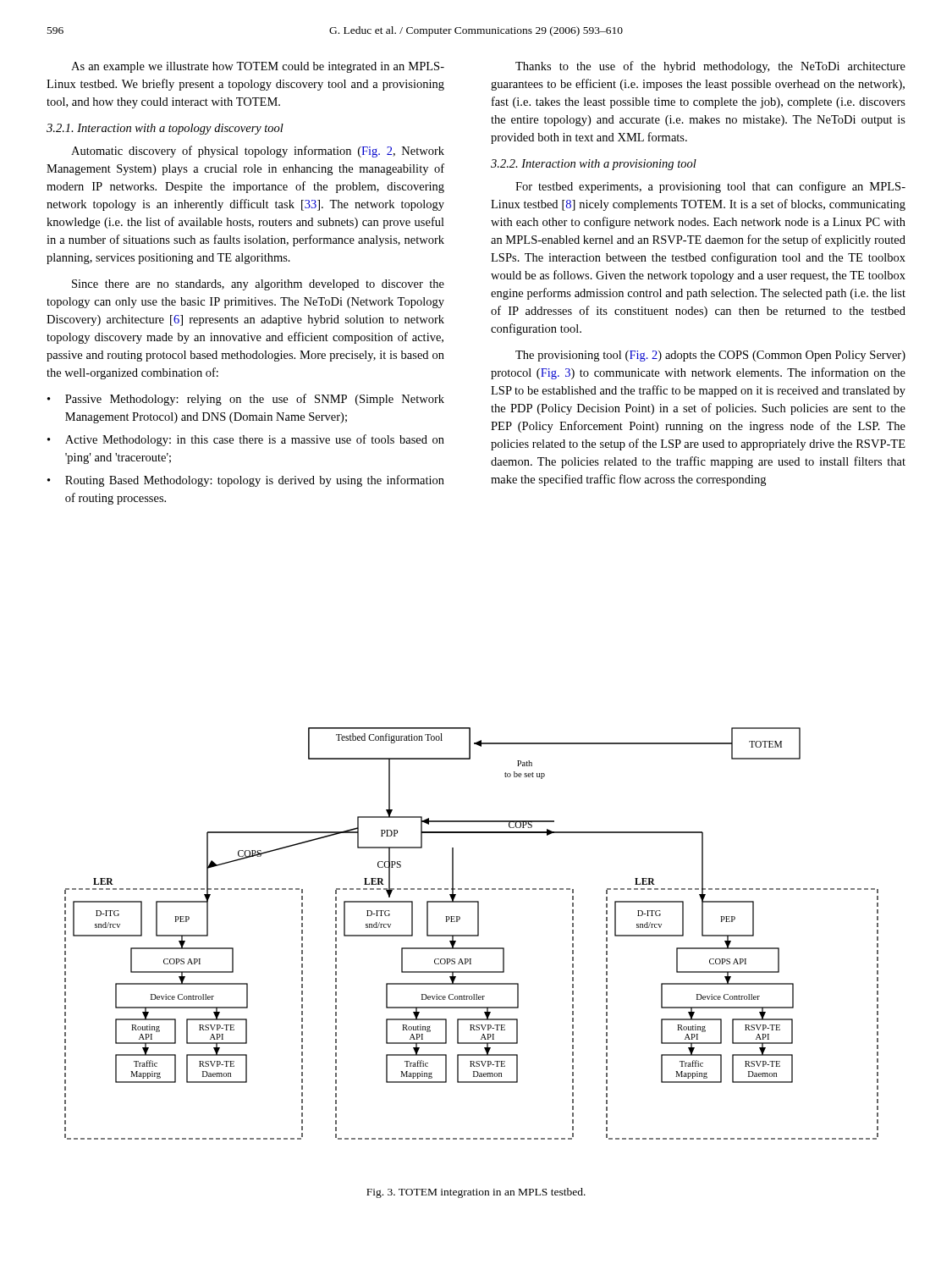Where is the passage that starts "Automatic discovery of physical topology"?
Screen dimensions: 1270x952
pos(245,205)
